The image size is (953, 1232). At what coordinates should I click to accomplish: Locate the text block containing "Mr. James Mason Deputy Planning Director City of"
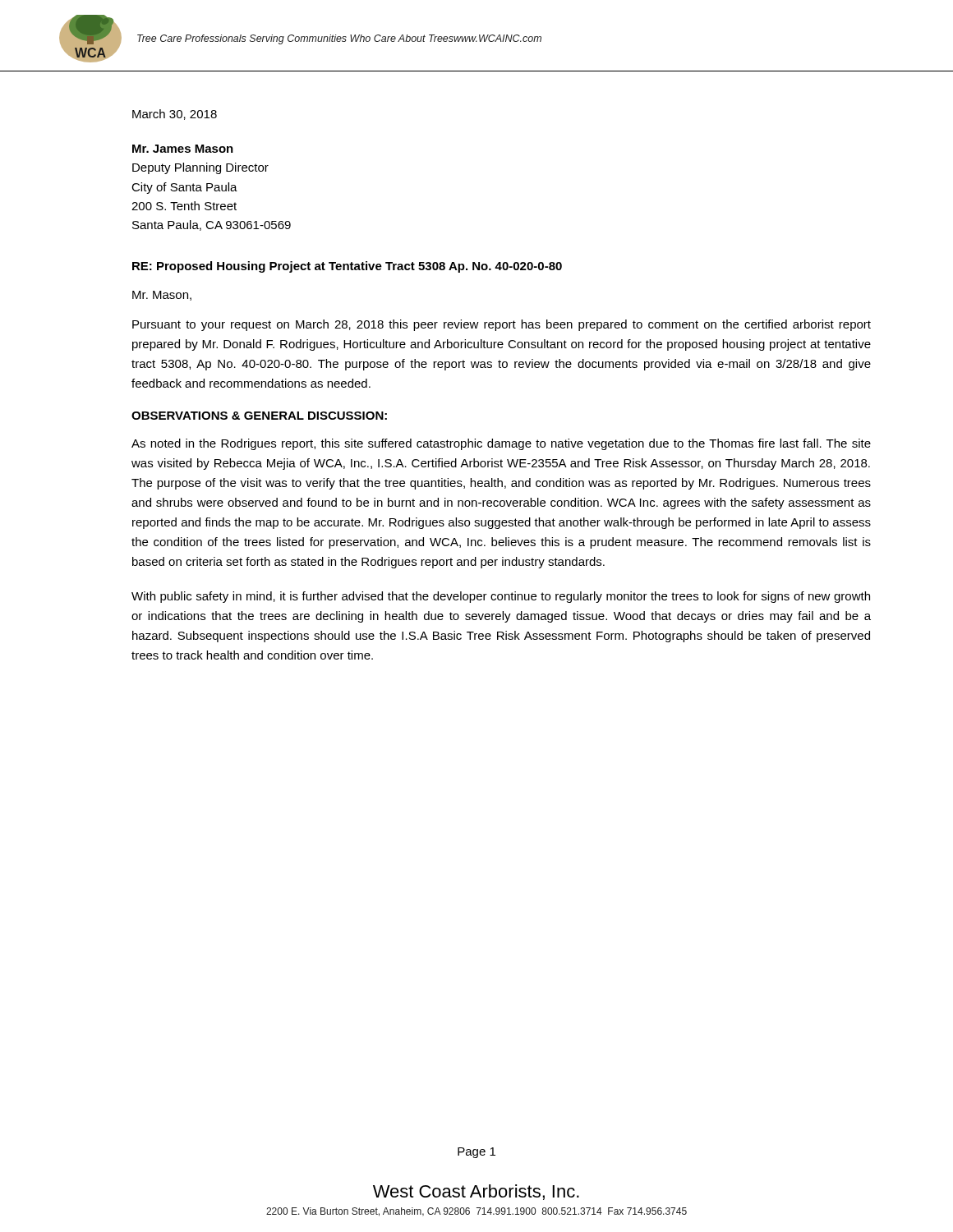(x=183, y=149)
